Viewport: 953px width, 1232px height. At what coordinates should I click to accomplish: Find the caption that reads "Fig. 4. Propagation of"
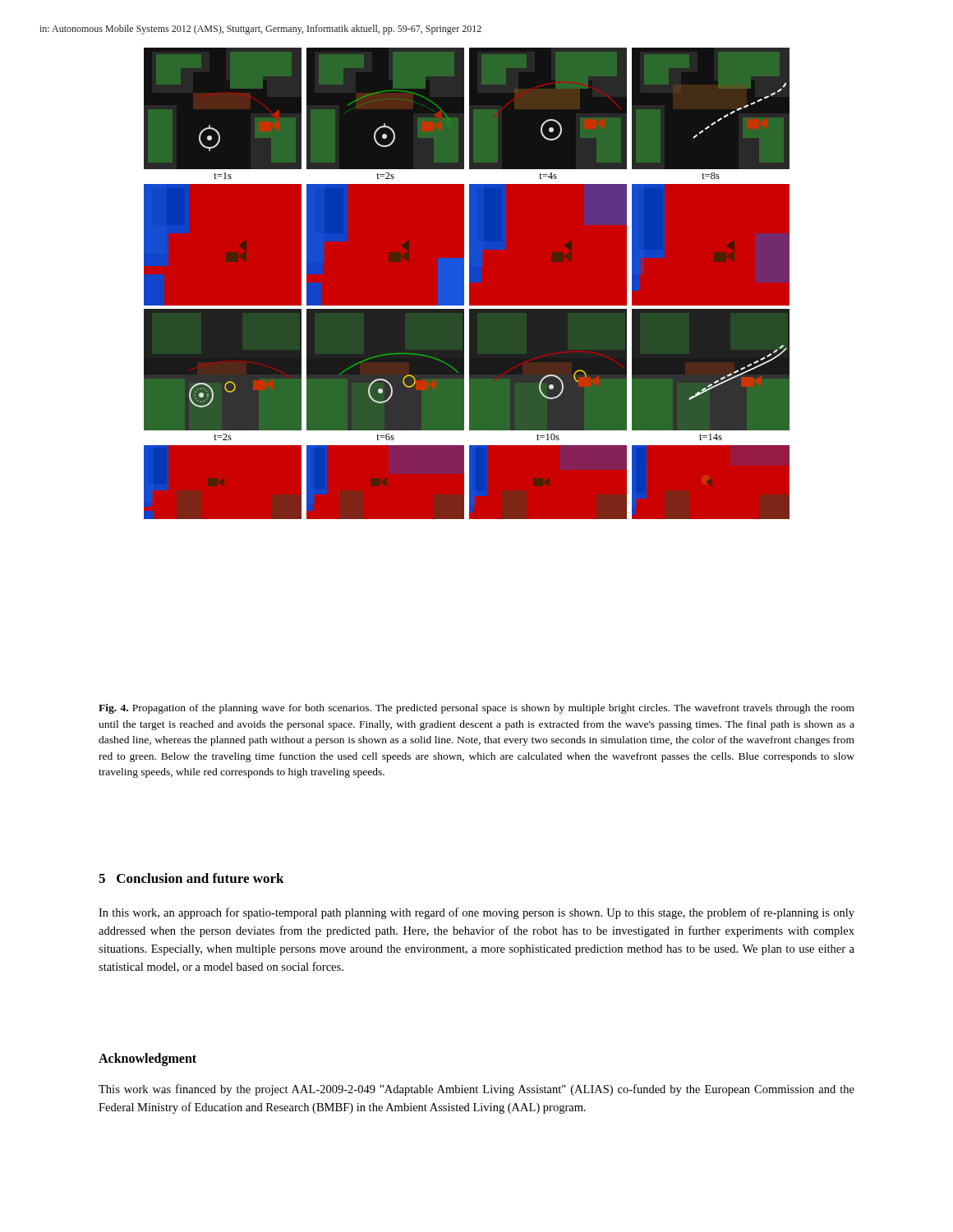pyautogui.click(x=476, y=740)
